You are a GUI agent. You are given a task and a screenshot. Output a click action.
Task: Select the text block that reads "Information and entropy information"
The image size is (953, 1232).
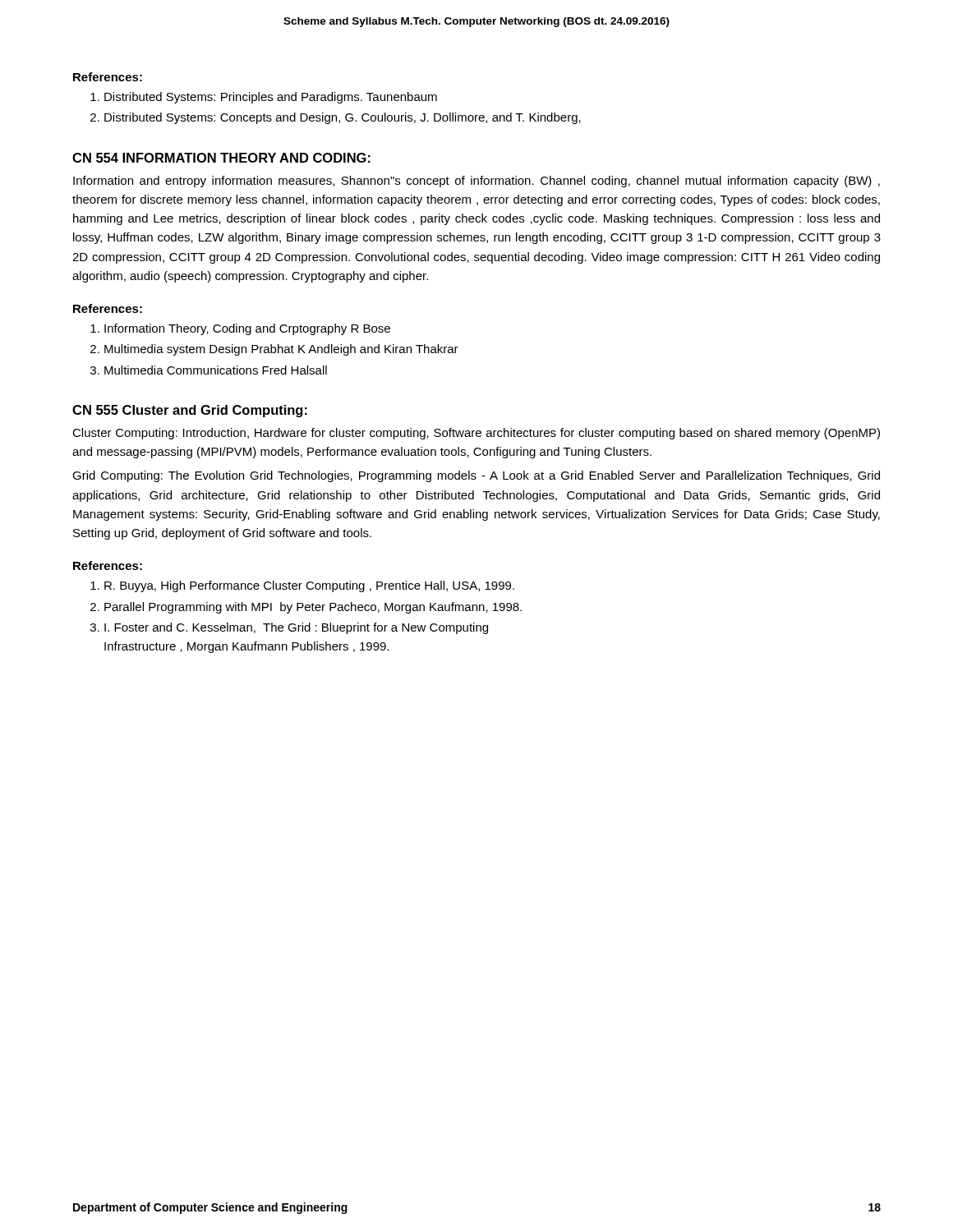click(x=476, y=228)
